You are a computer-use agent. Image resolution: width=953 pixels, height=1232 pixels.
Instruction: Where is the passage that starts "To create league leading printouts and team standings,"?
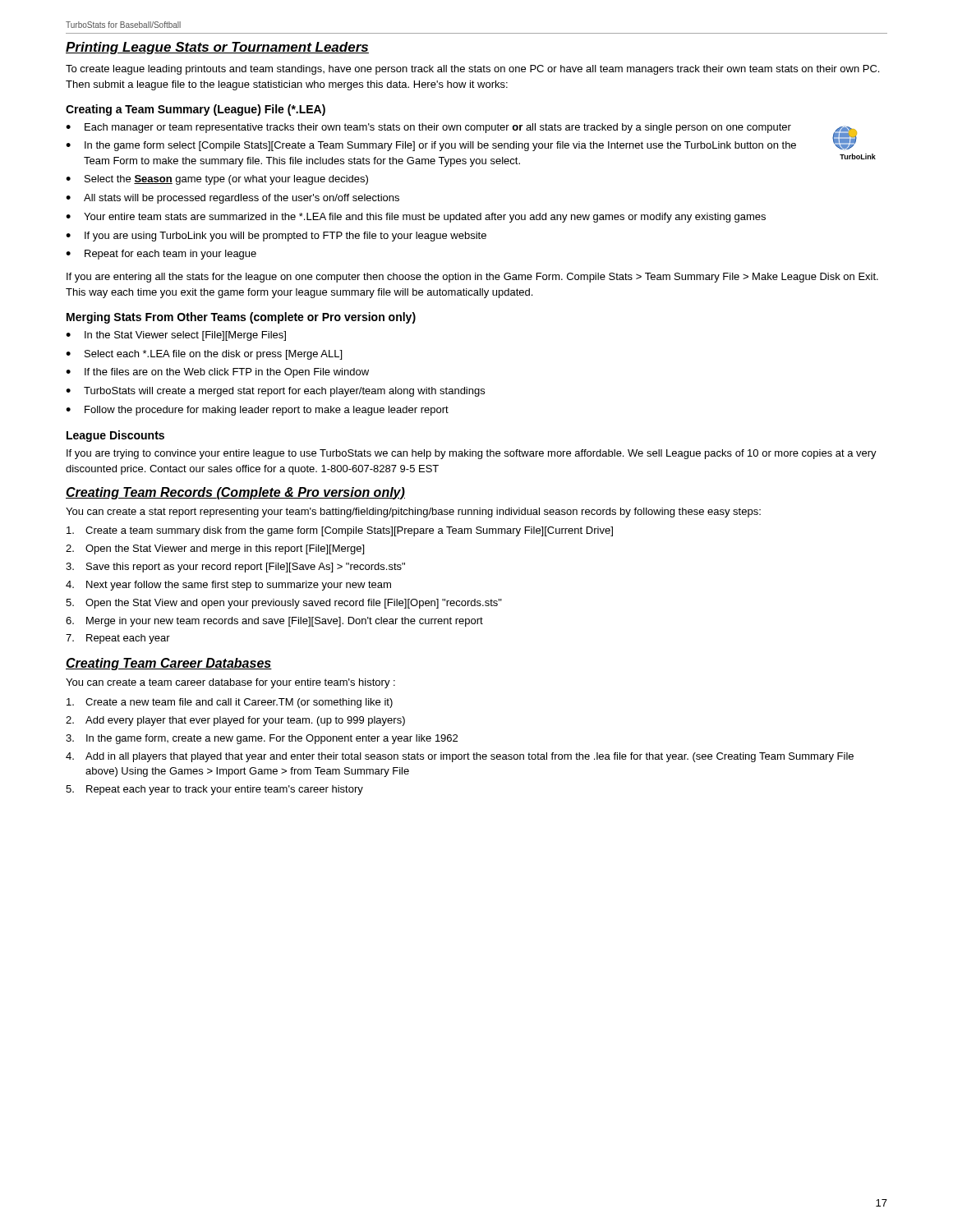coord(473,76)
